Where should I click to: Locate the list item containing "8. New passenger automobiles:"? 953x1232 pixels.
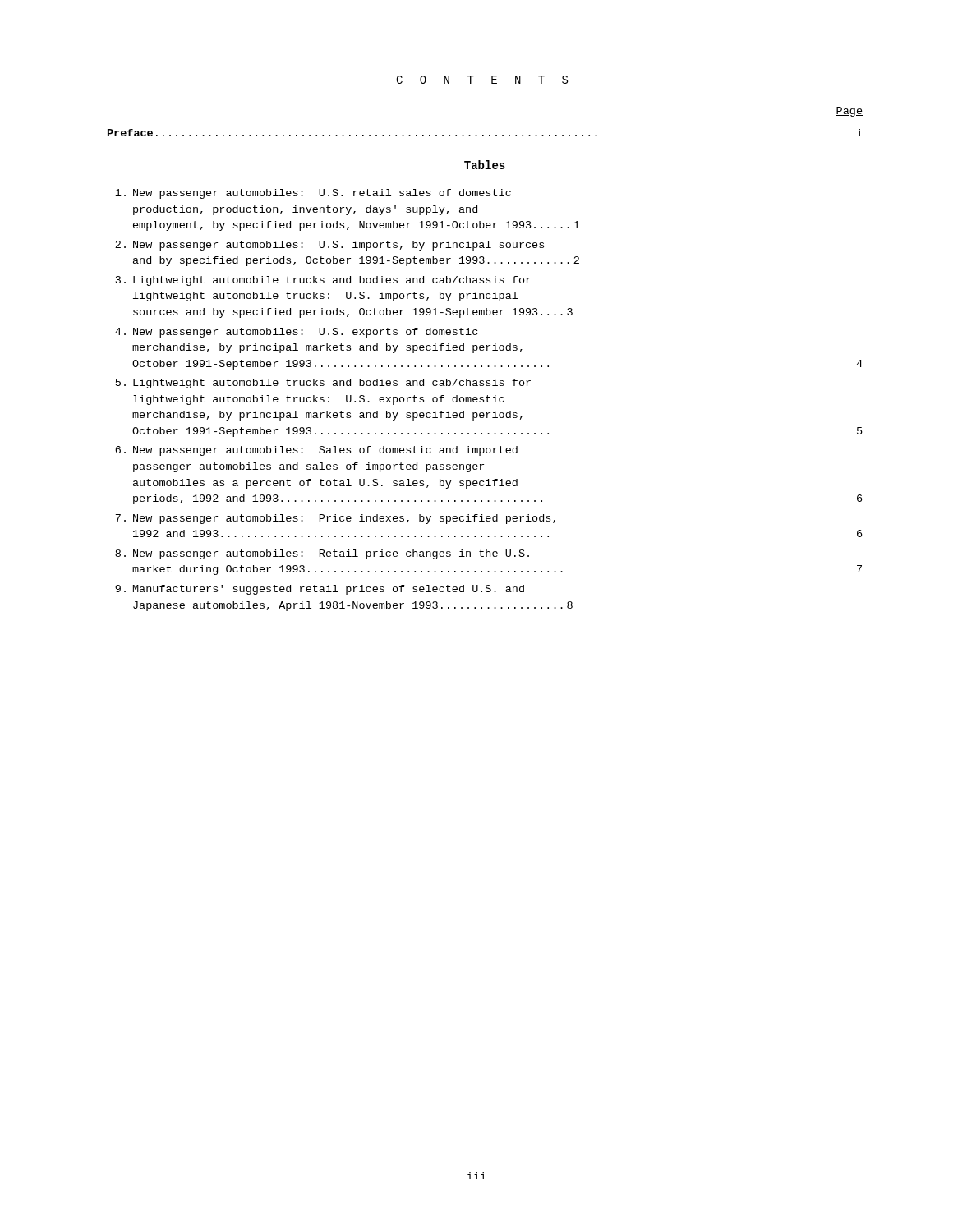pyautogui.click(x=485, y=562)
